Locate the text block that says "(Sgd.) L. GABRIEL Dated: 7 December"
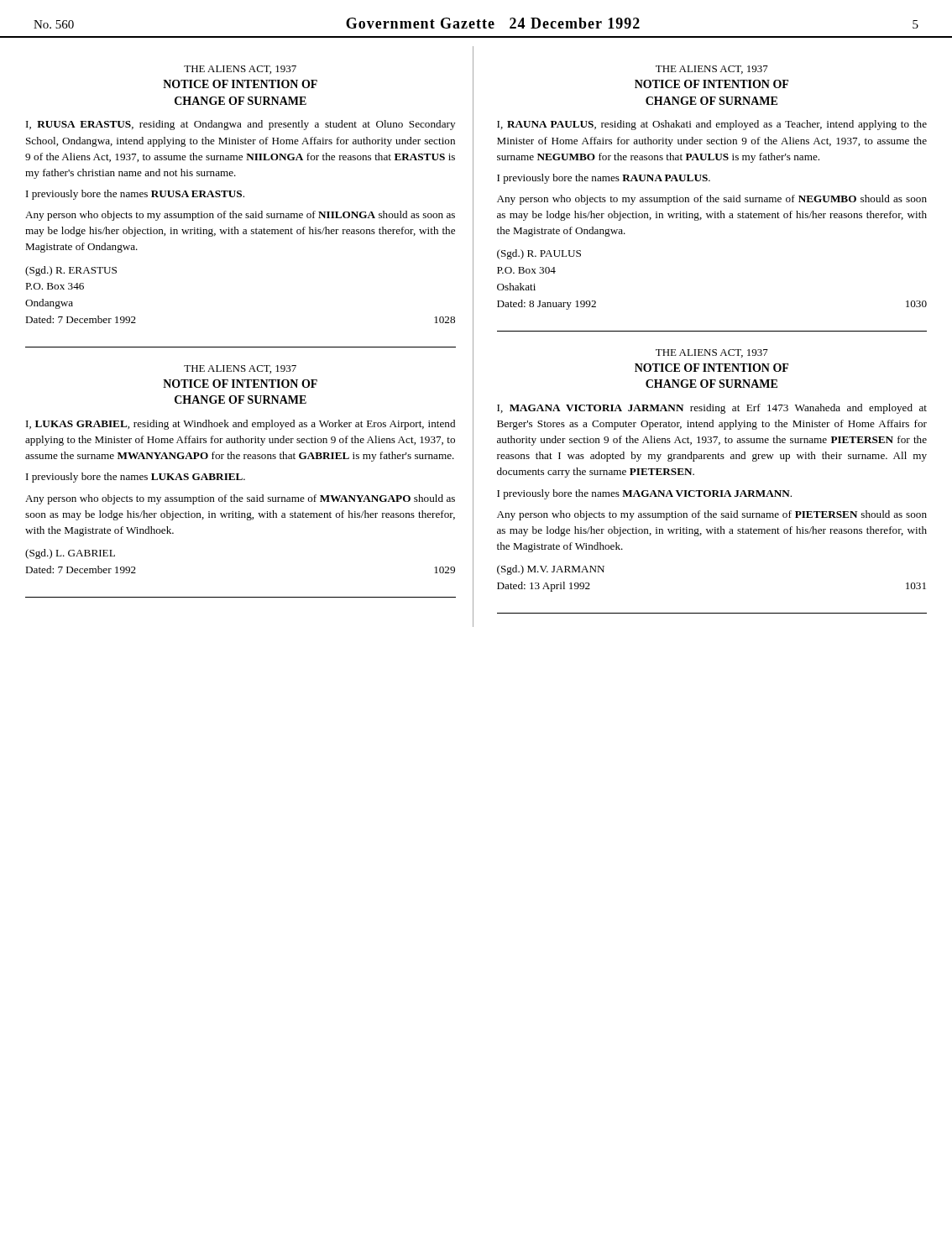This screenshot has width=952, height=1259. click(x=70, y=554)
